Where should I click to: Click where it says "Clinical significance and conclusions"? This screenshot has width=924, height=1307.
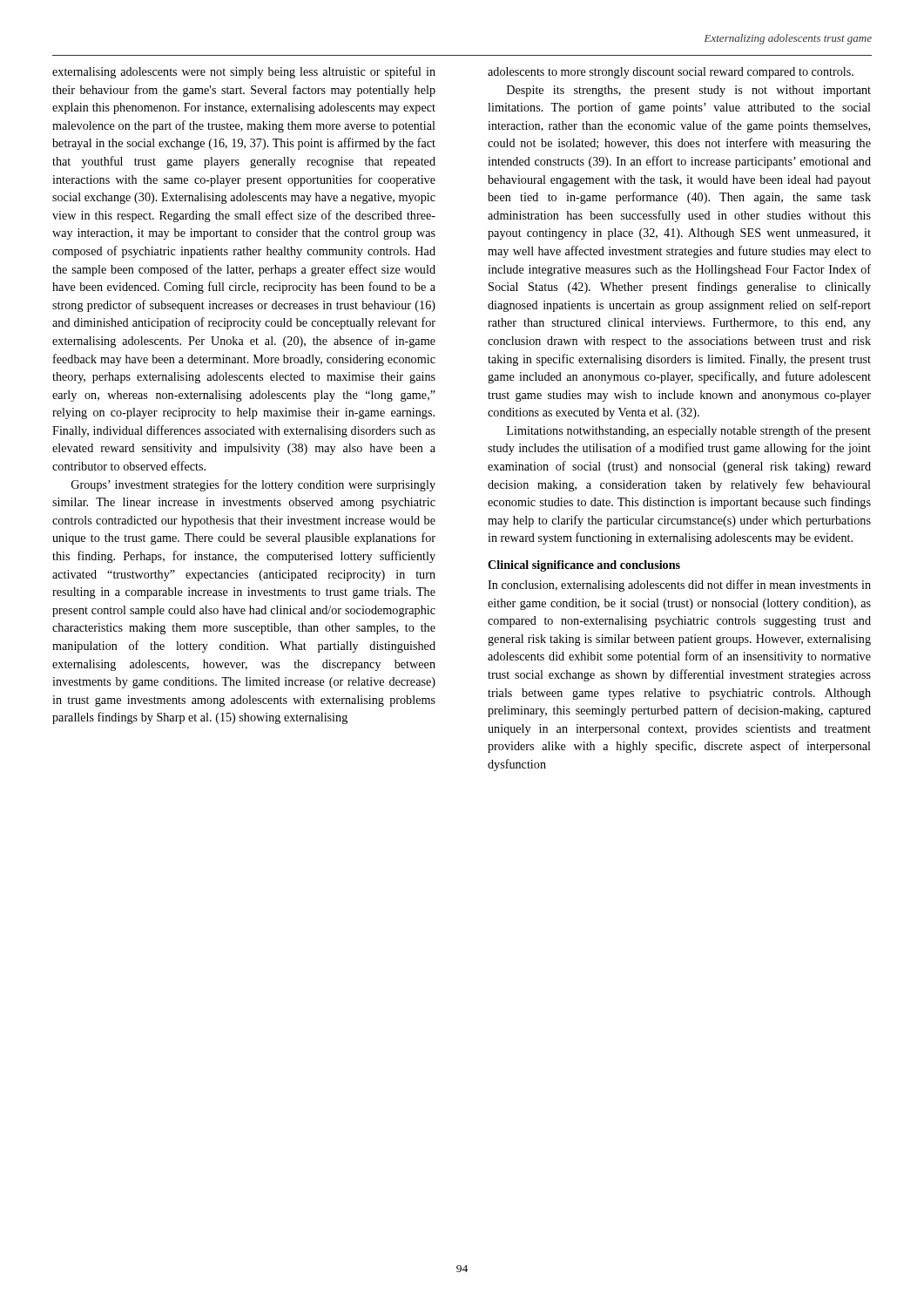pyautogui.click(x=584, y=565)
